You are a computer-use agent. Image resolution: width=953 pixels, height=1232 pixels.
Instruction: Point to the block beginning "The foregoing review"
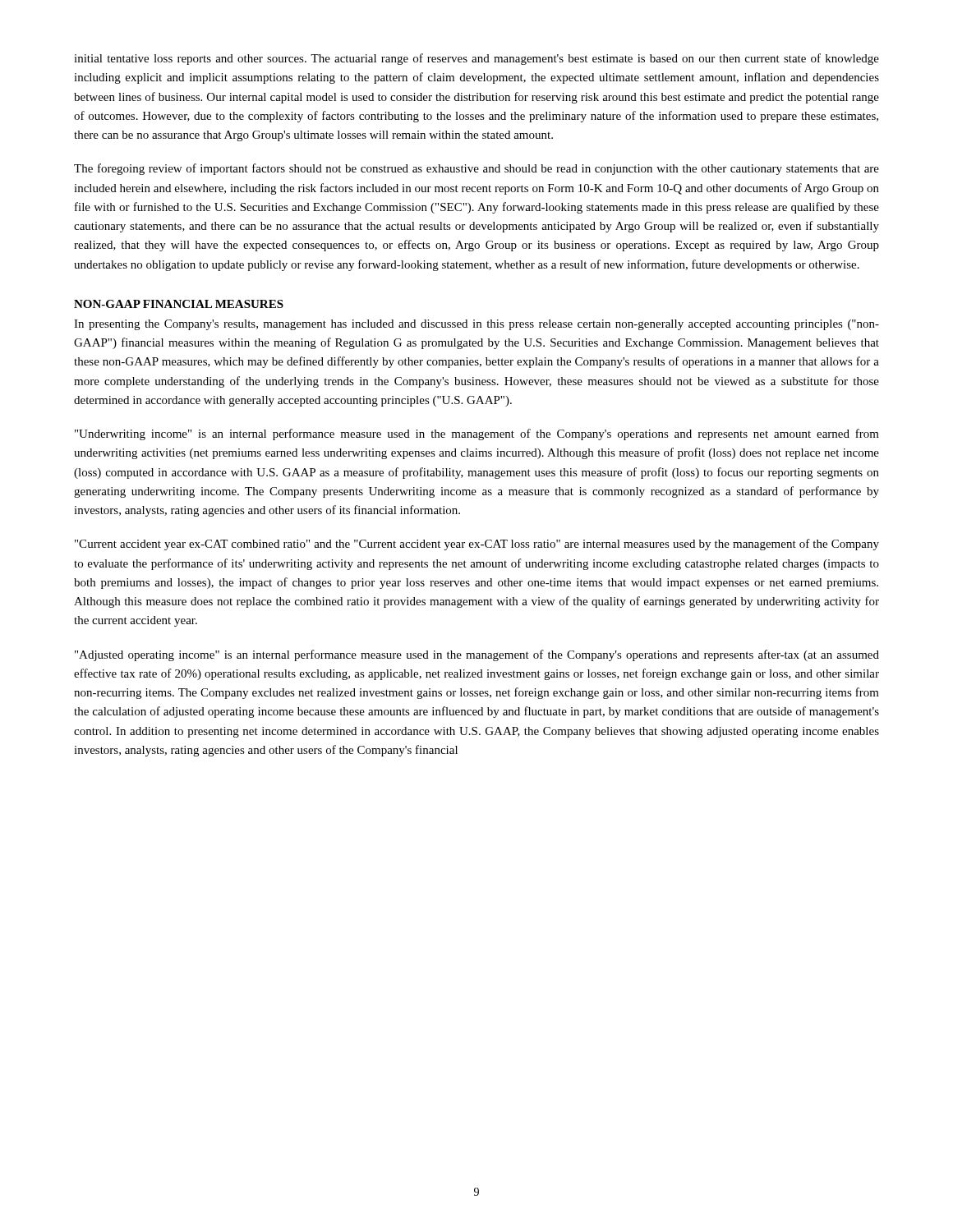click(476, 216)
